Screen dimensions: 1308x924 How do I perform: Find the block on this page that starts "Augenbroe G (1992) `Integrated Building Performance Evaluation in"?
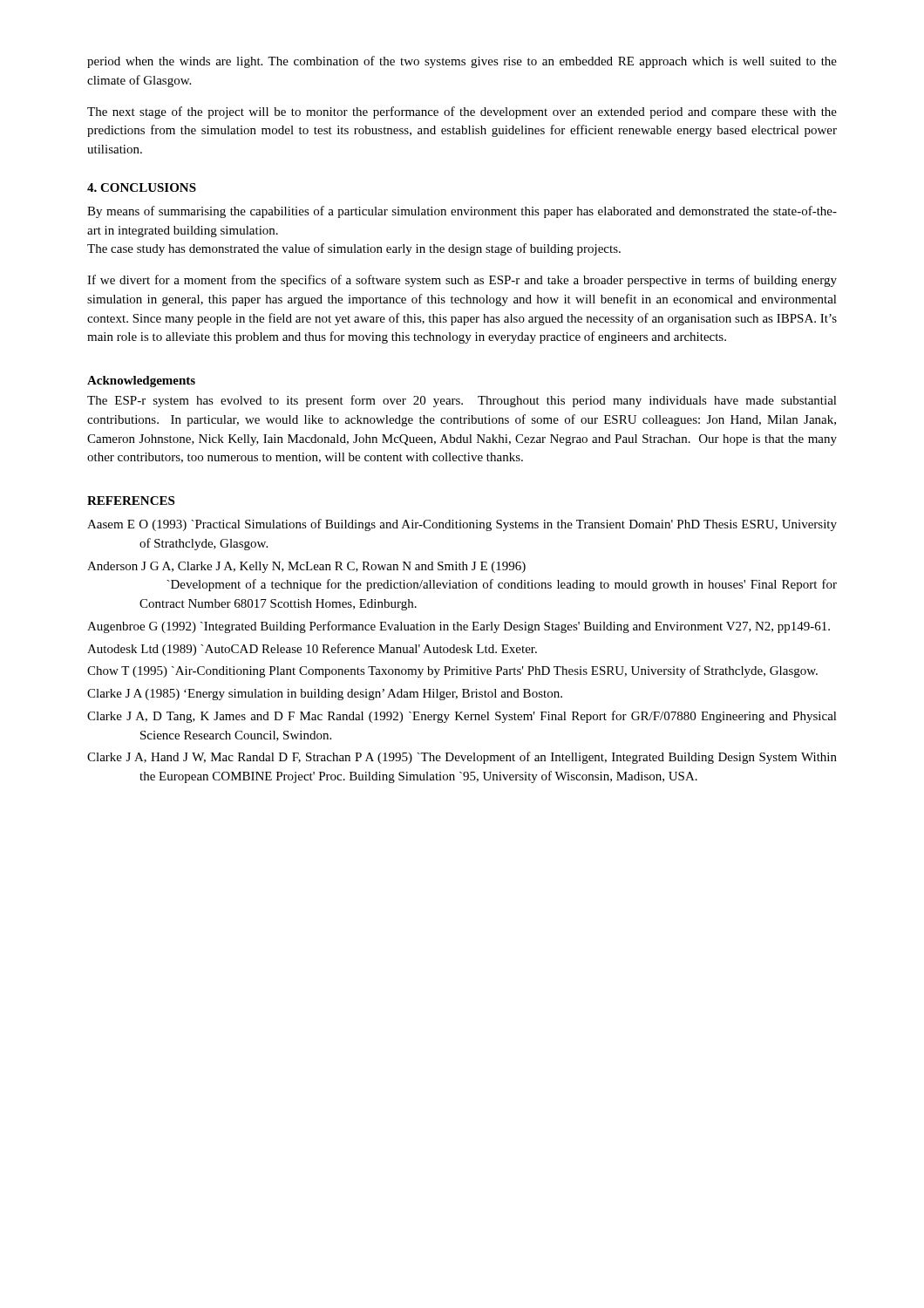coord(459,626)
